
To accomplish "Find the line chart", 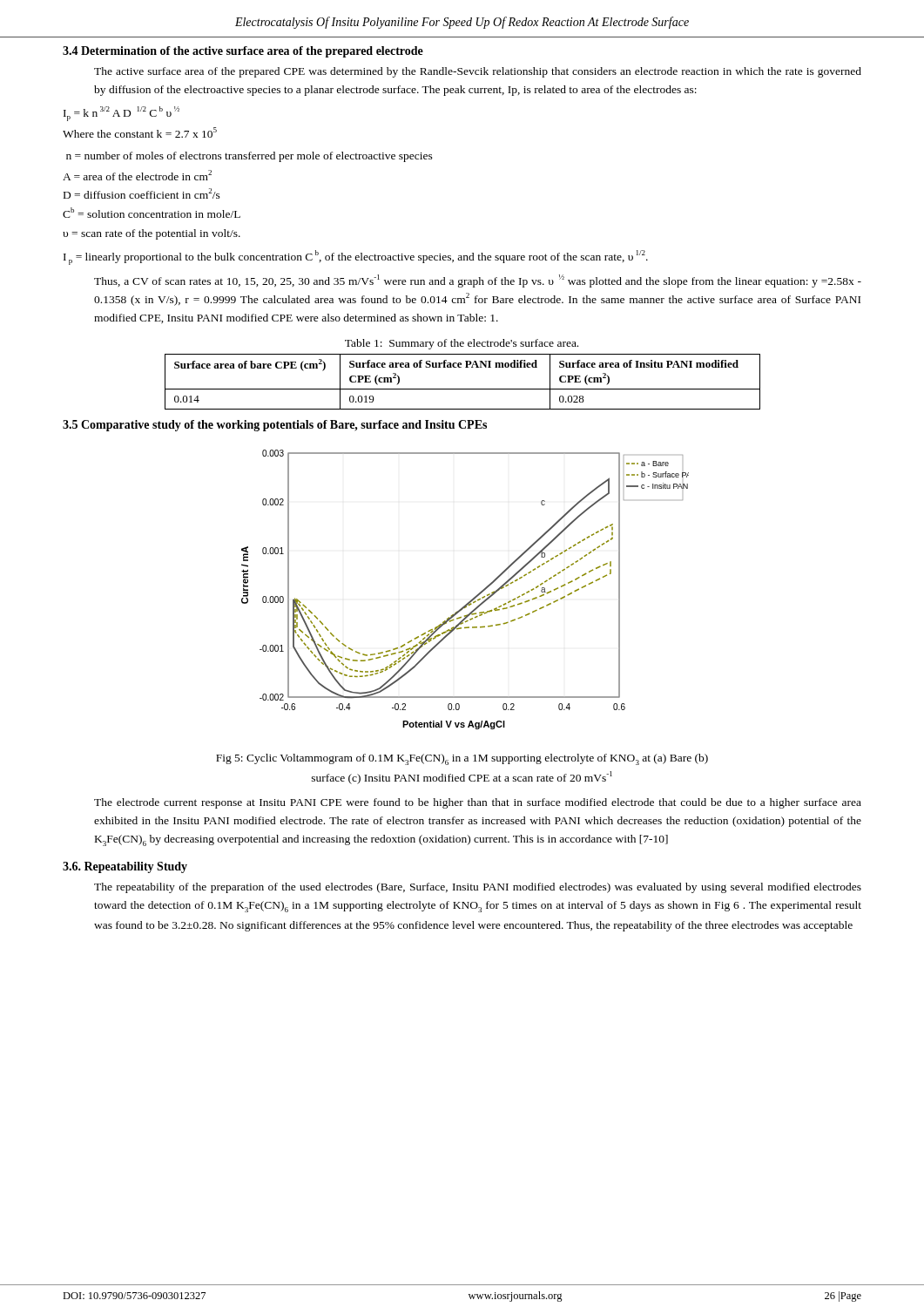I will click(x=462, y=594).
